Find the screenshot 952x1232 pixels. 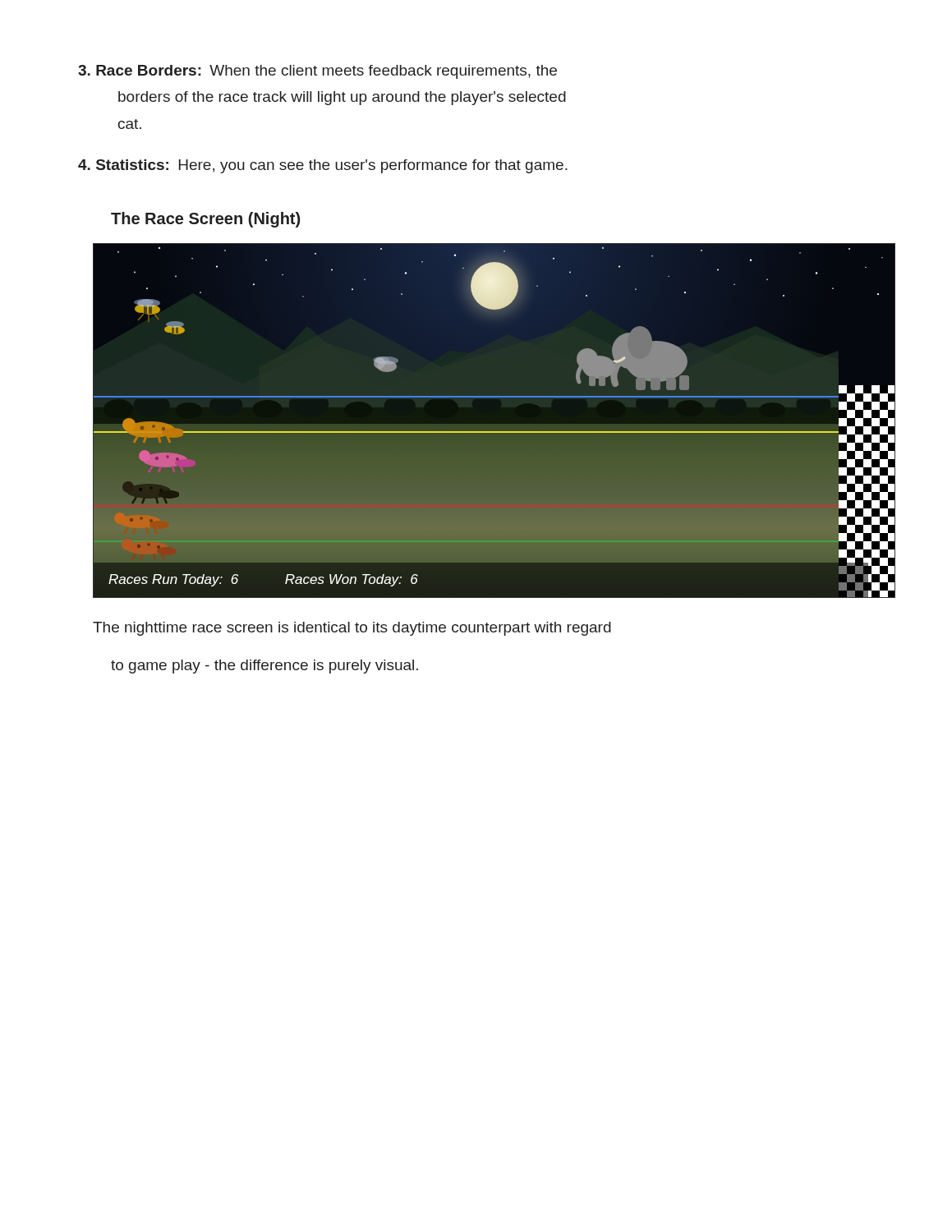[x=488, y=421]
